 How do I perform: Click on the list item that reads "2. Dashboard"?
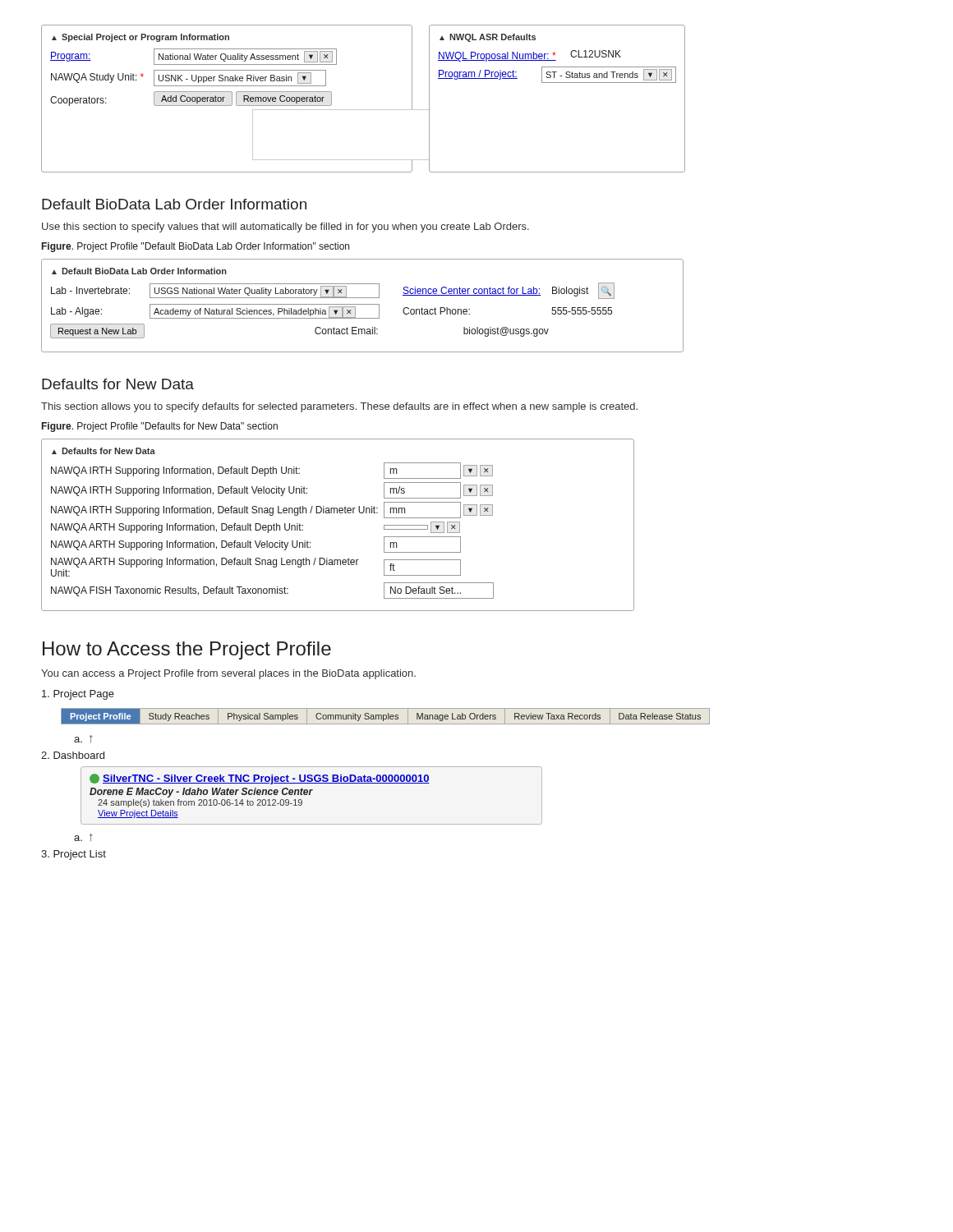coord(73,755)
